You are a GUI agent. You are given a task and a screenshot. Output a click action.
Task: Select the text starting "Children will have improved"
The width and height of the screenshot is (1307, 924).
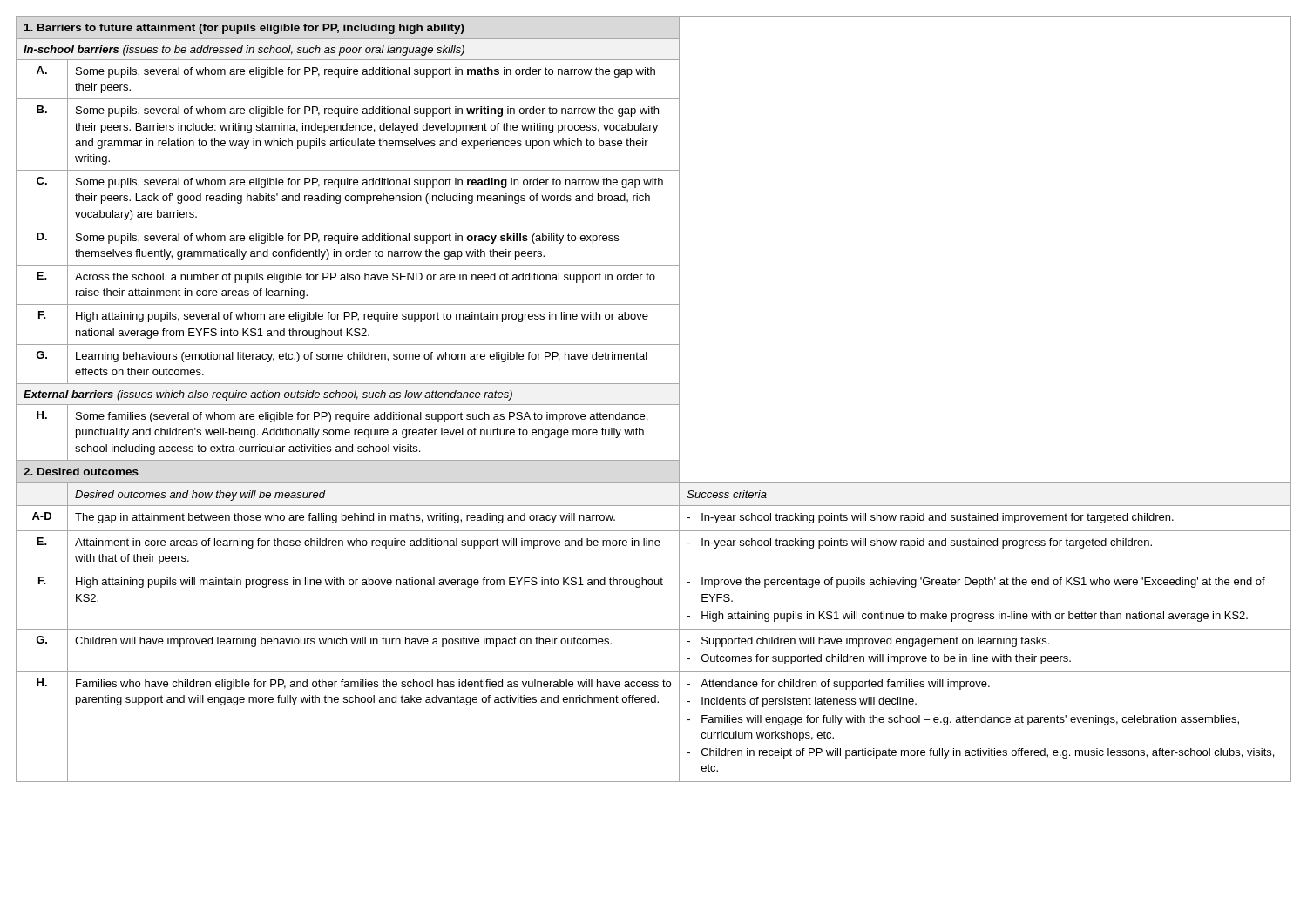(x=344, y=640)
